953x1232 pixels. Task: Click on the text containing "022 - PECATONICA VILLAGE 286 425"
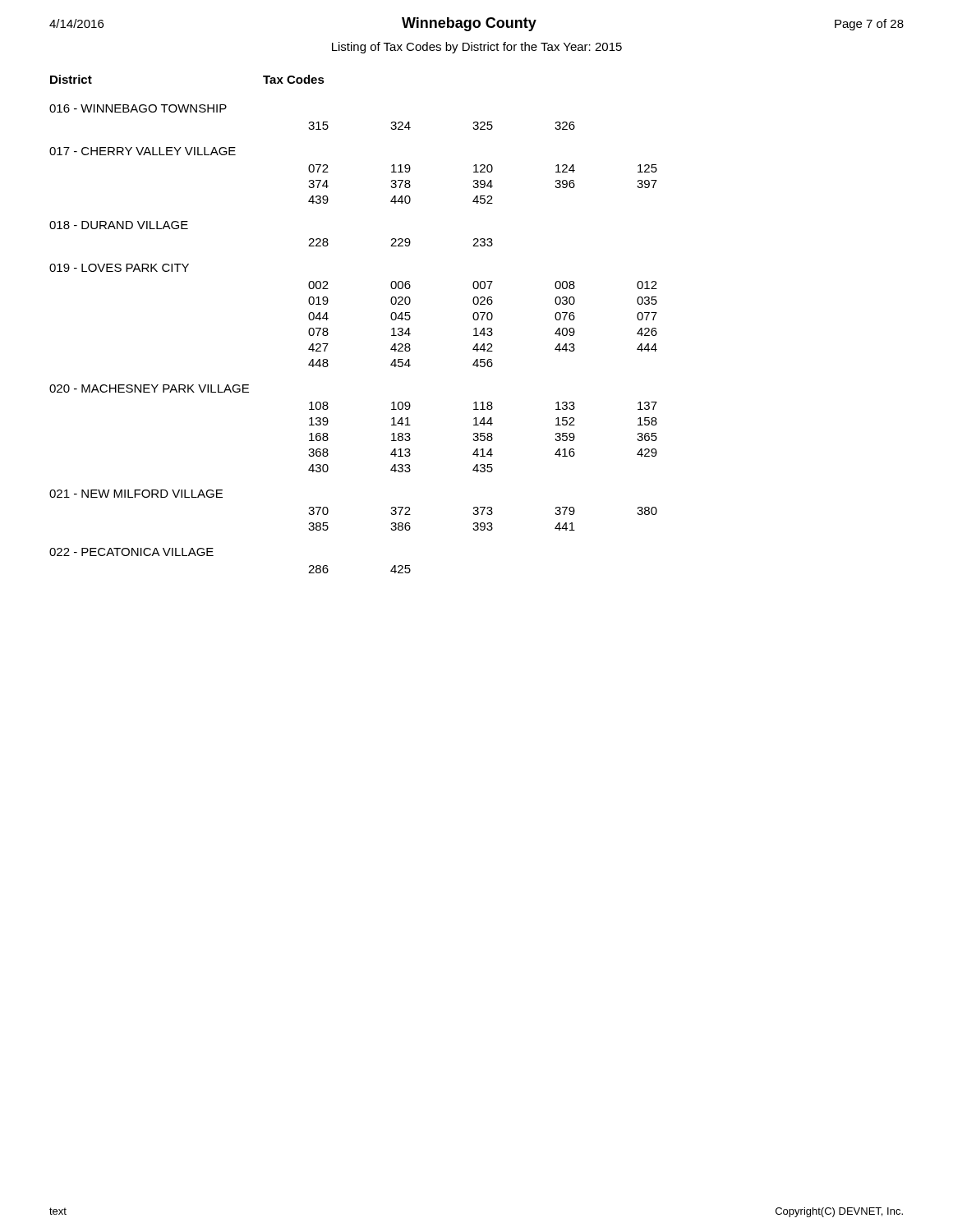coord(131,552)
